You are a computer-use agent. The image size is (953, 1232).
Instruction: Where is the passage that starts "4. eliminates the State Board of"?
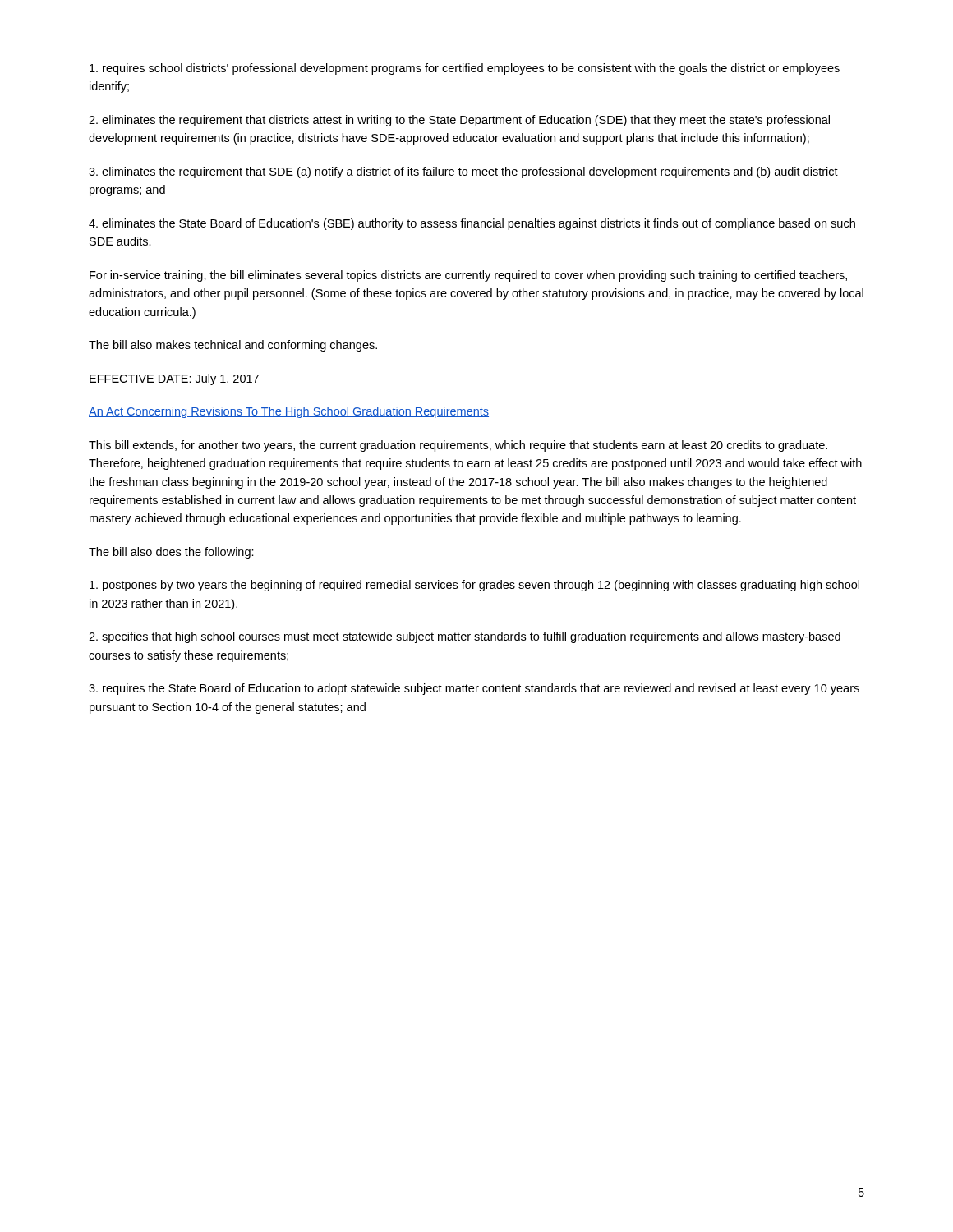472,232
